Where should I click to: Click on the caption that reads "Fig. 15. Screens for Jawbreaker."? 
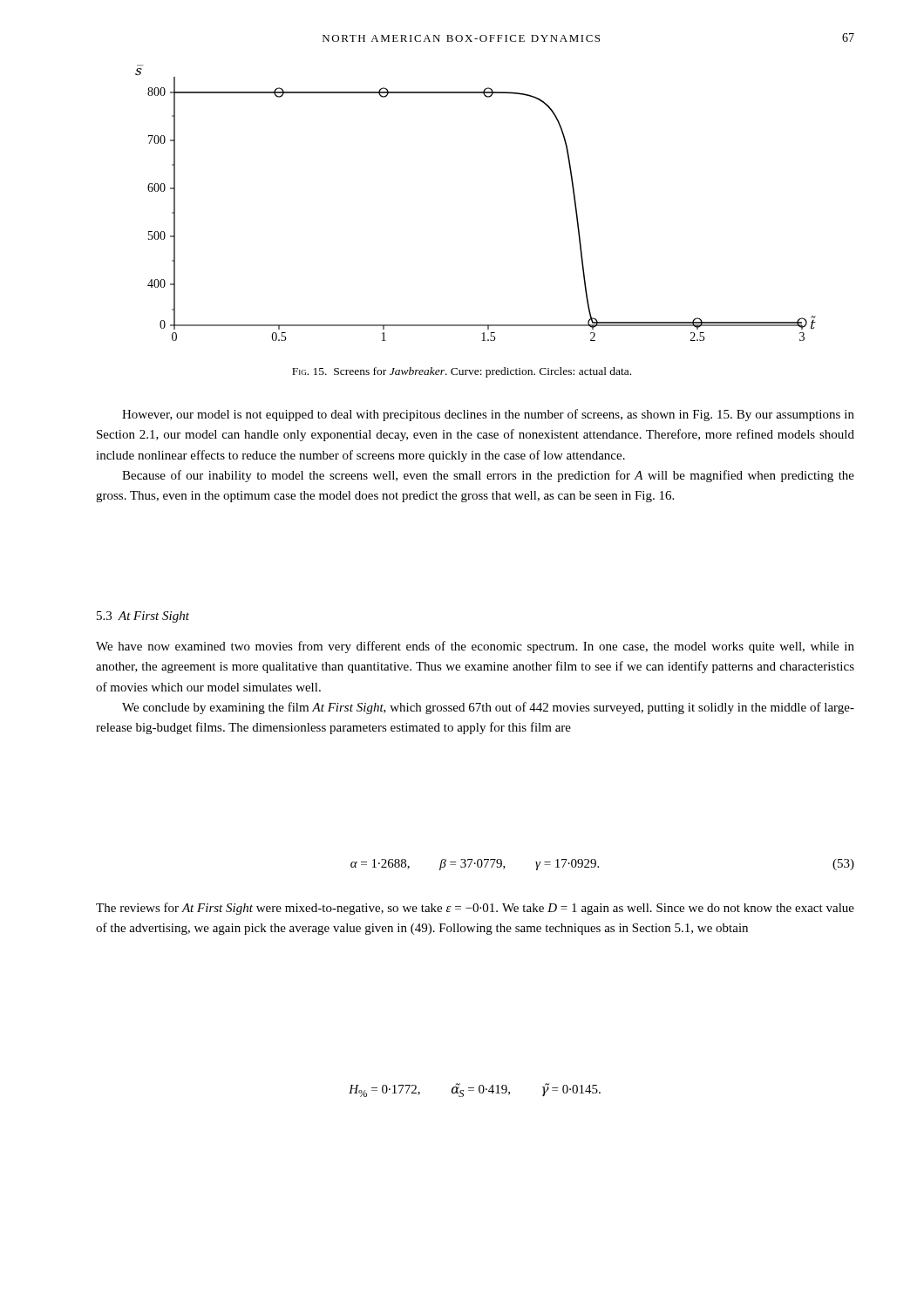(462, 371)
